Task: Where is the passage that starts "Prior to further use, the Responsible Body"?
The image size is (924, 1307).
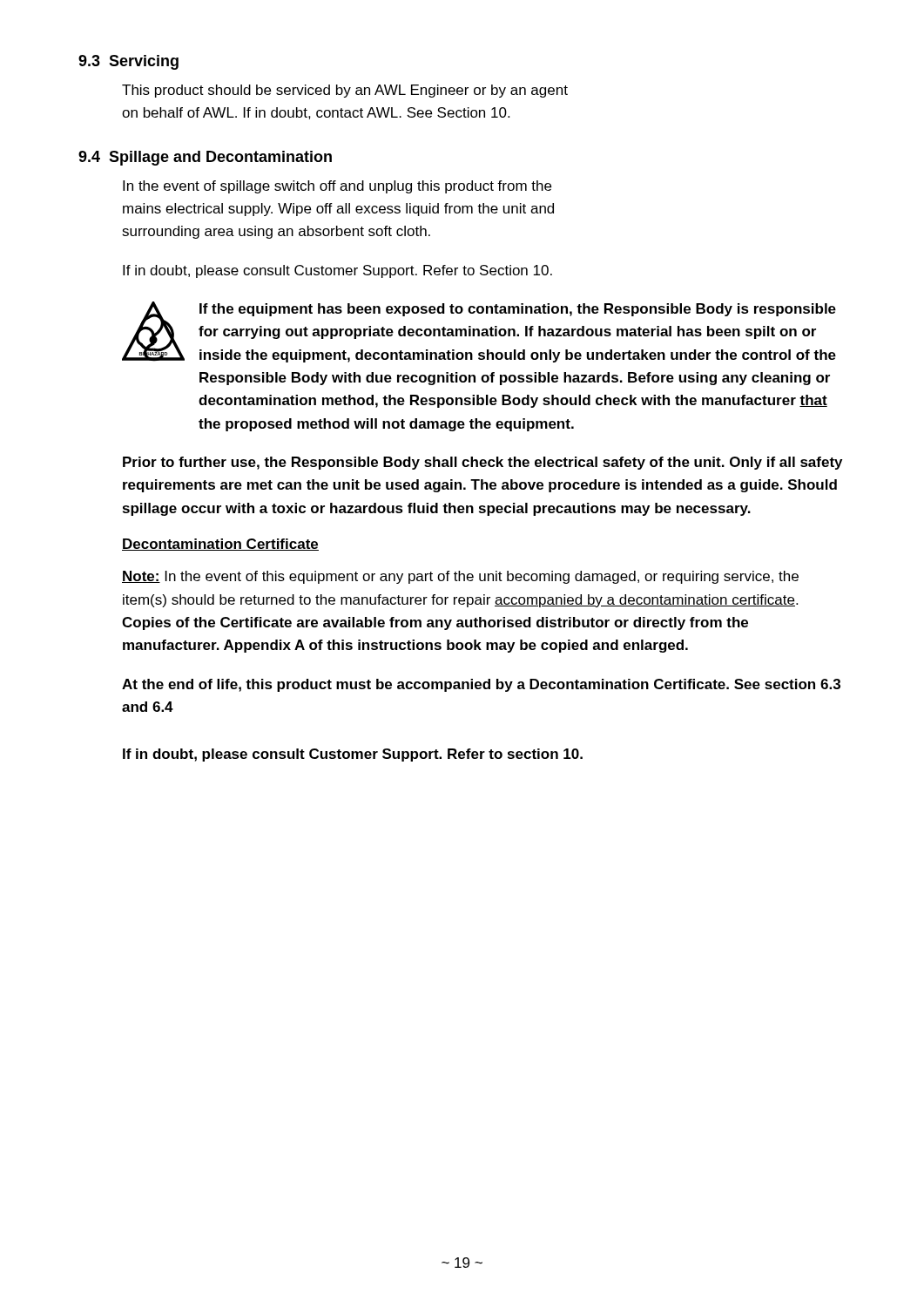Action: (482, 485)
